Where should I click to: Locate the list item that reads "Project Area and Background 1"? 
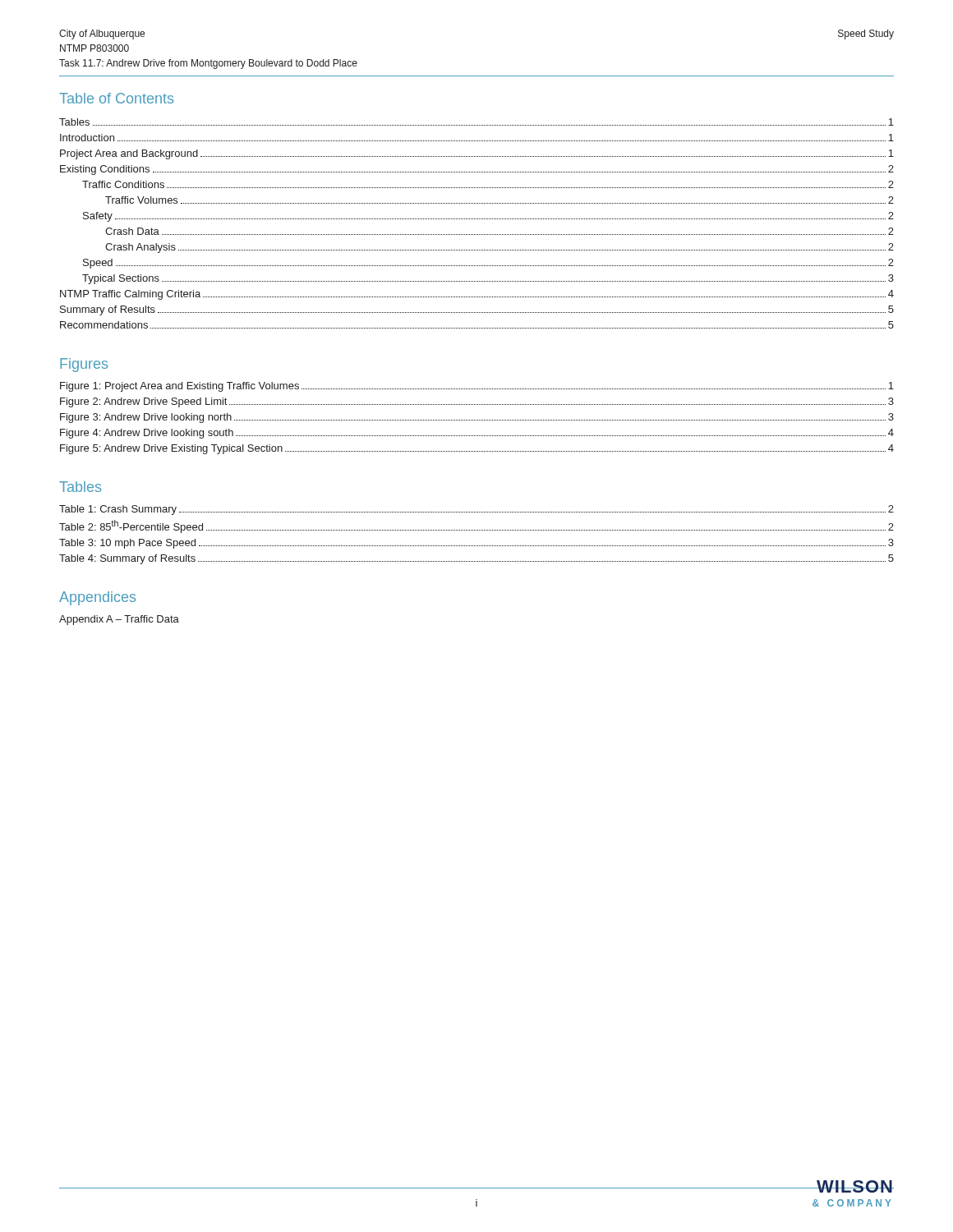pos(476,153)
